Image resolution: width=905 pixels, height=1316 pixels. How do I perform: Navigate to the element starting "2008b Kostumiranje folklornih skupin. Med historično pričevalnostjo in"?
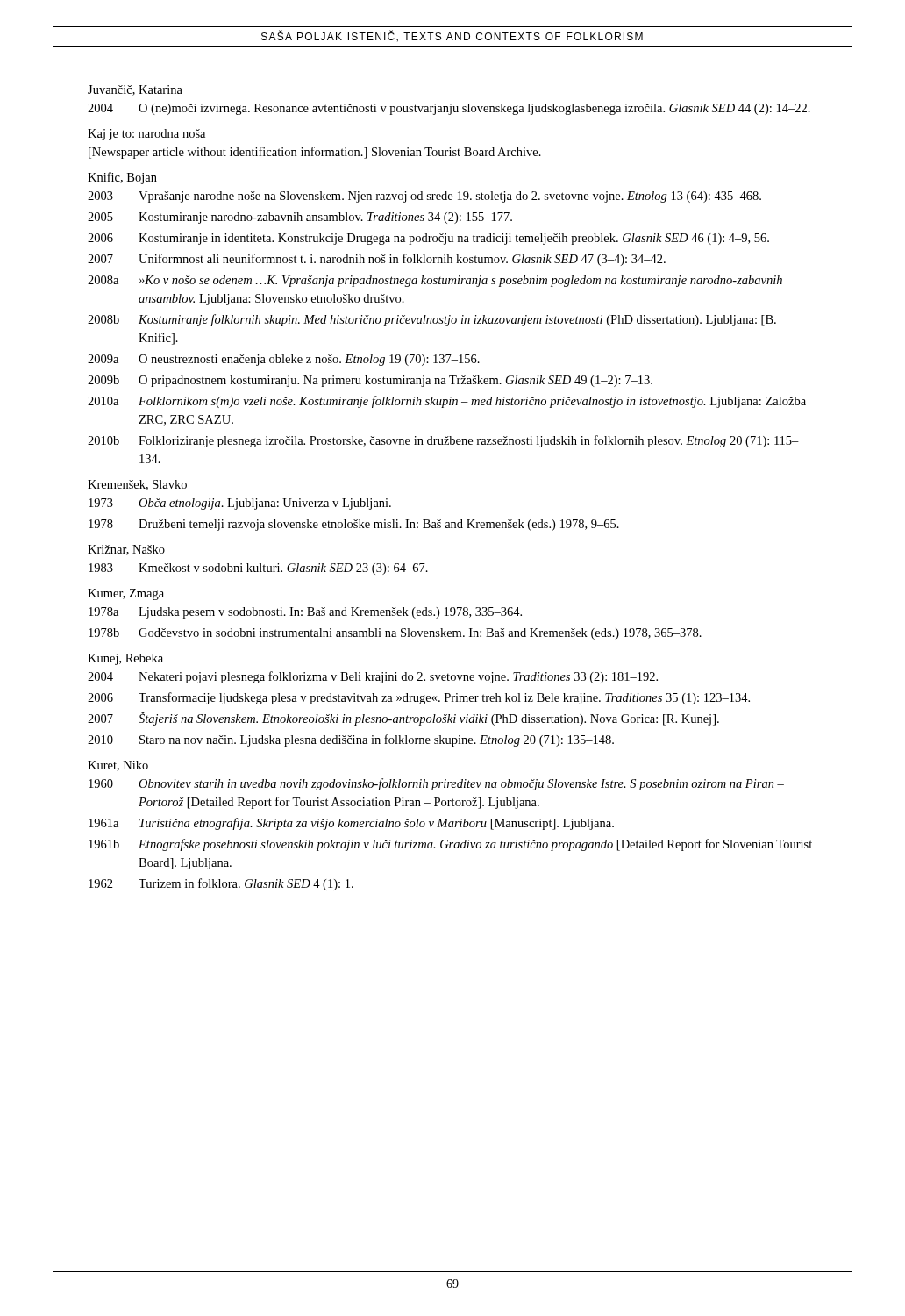(x=452, y=329)
